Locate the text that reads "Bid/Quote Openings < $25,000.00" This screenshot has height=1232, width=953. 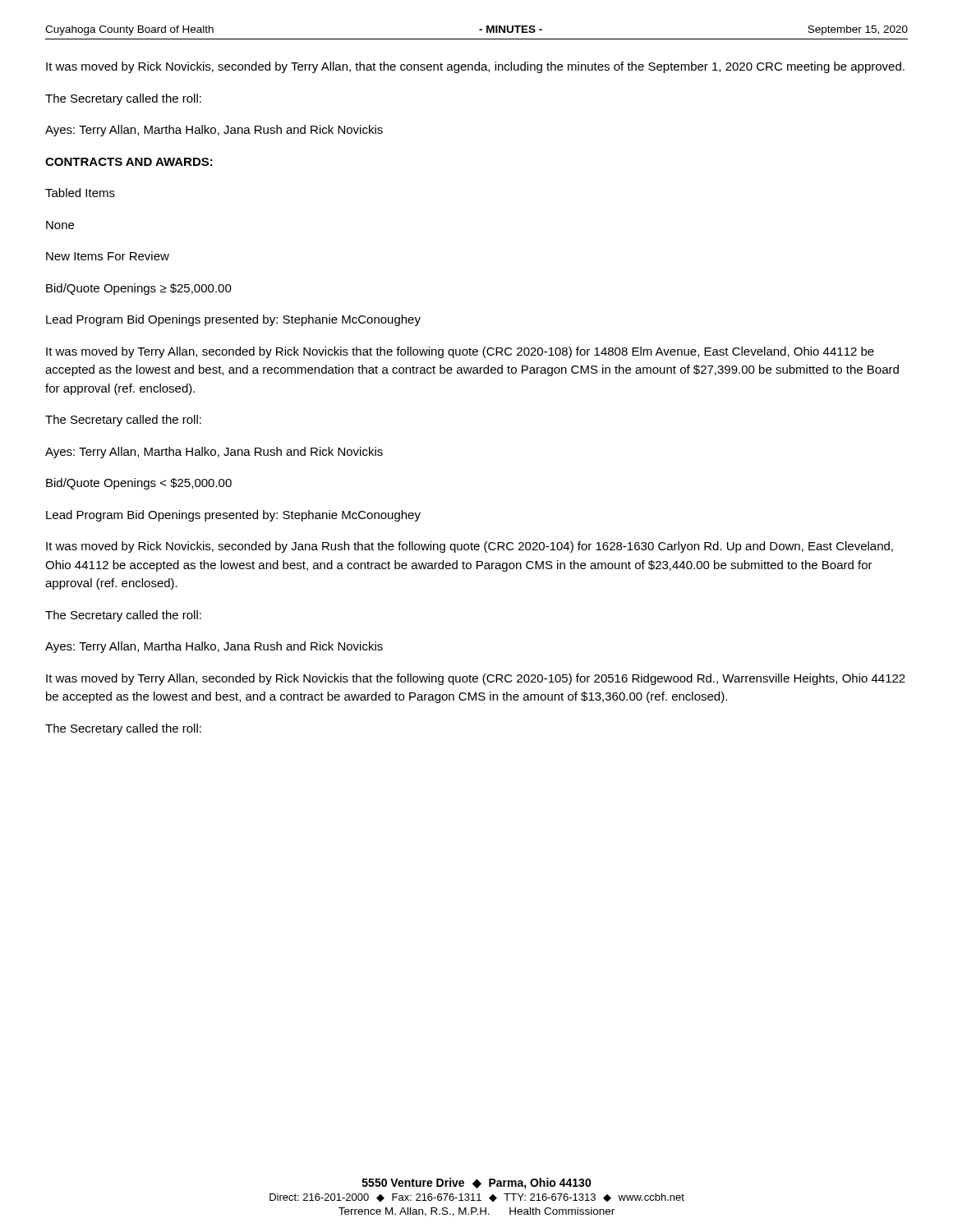pyautogui.click(x=139, y=483)
